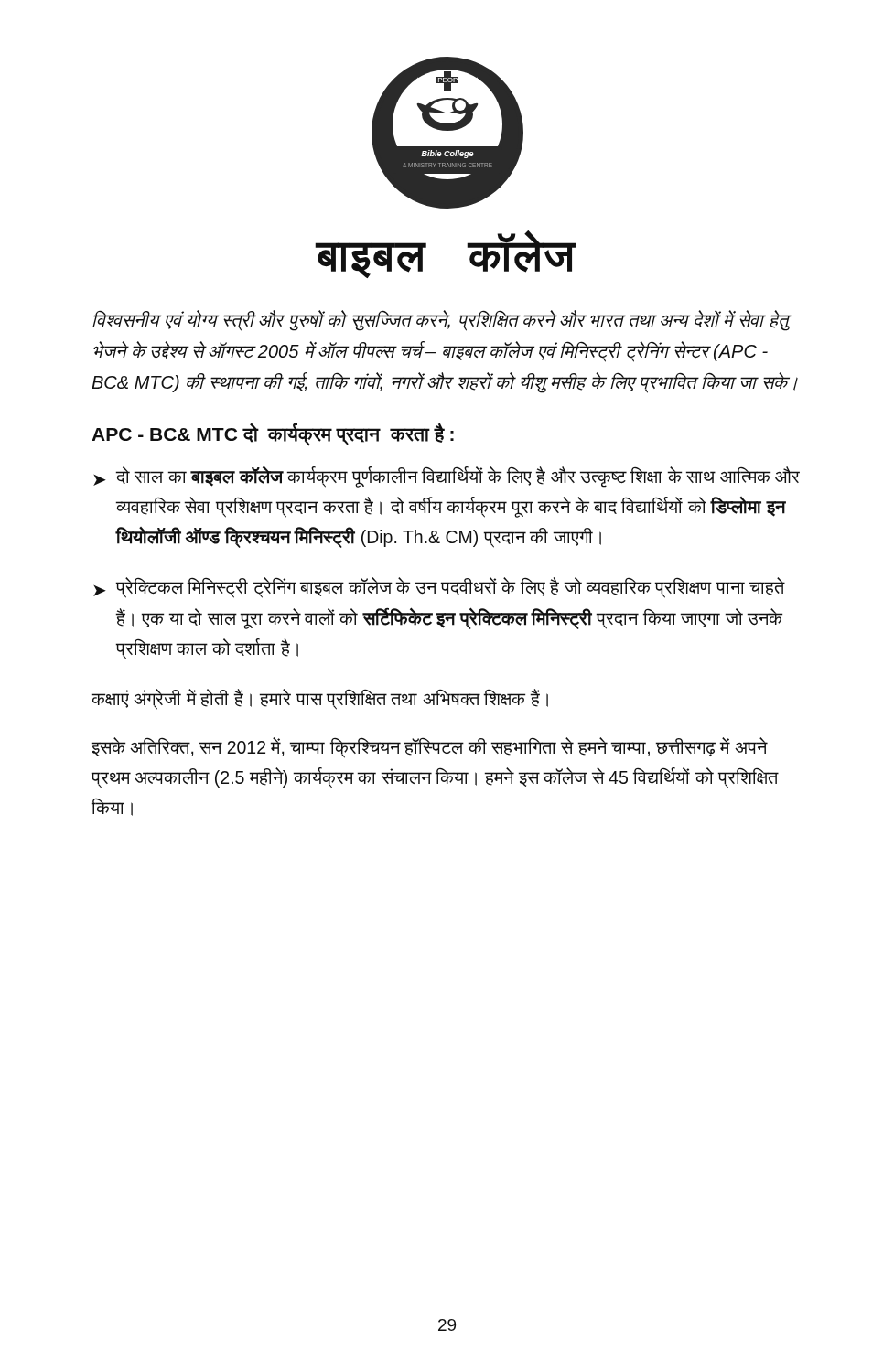
Task: Find the text starting "विश्वसनीय एवं योग्य स्त्री और पुरुषों को सुसज्जित"
Action: click(445, 351)
